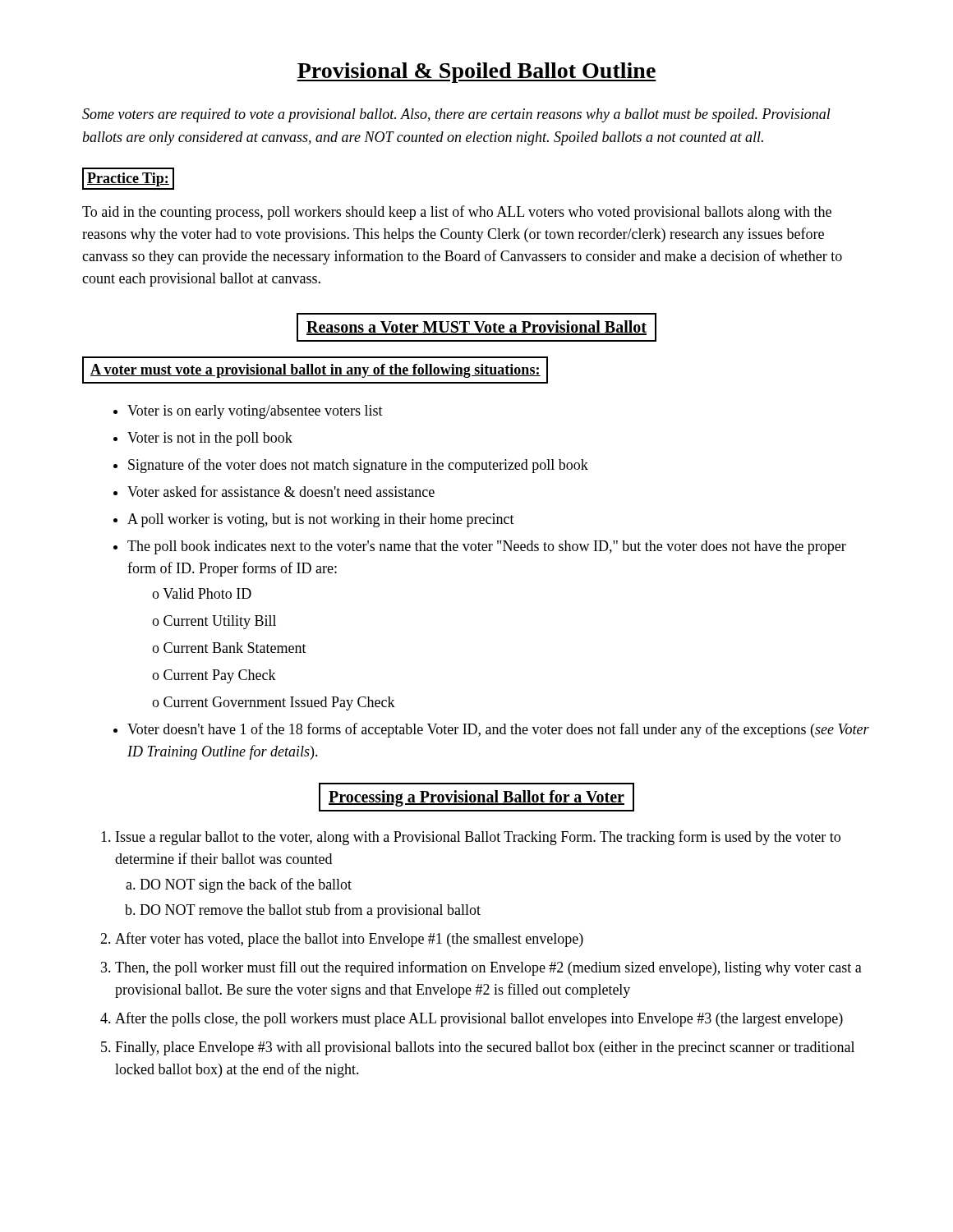The image size is (953, 1232).
Task: Find the section header on this page that starts "Reasons a Voter MUST Vote a Provisional"
Action: (x=476, y=327)
